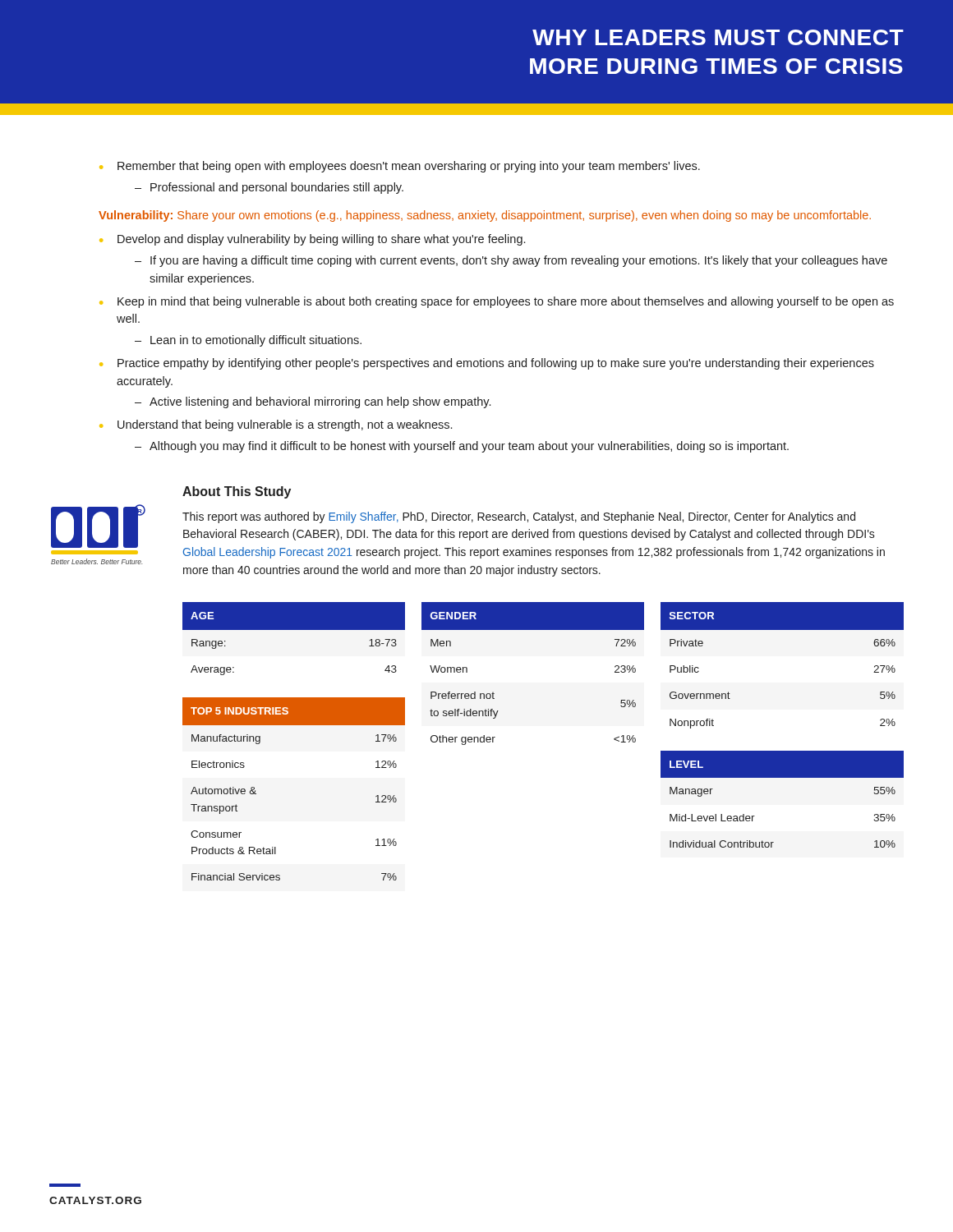Screen dimensions: 1232x953
Task: Locate the table with the text "Other gender"
Action: (533, 677)
